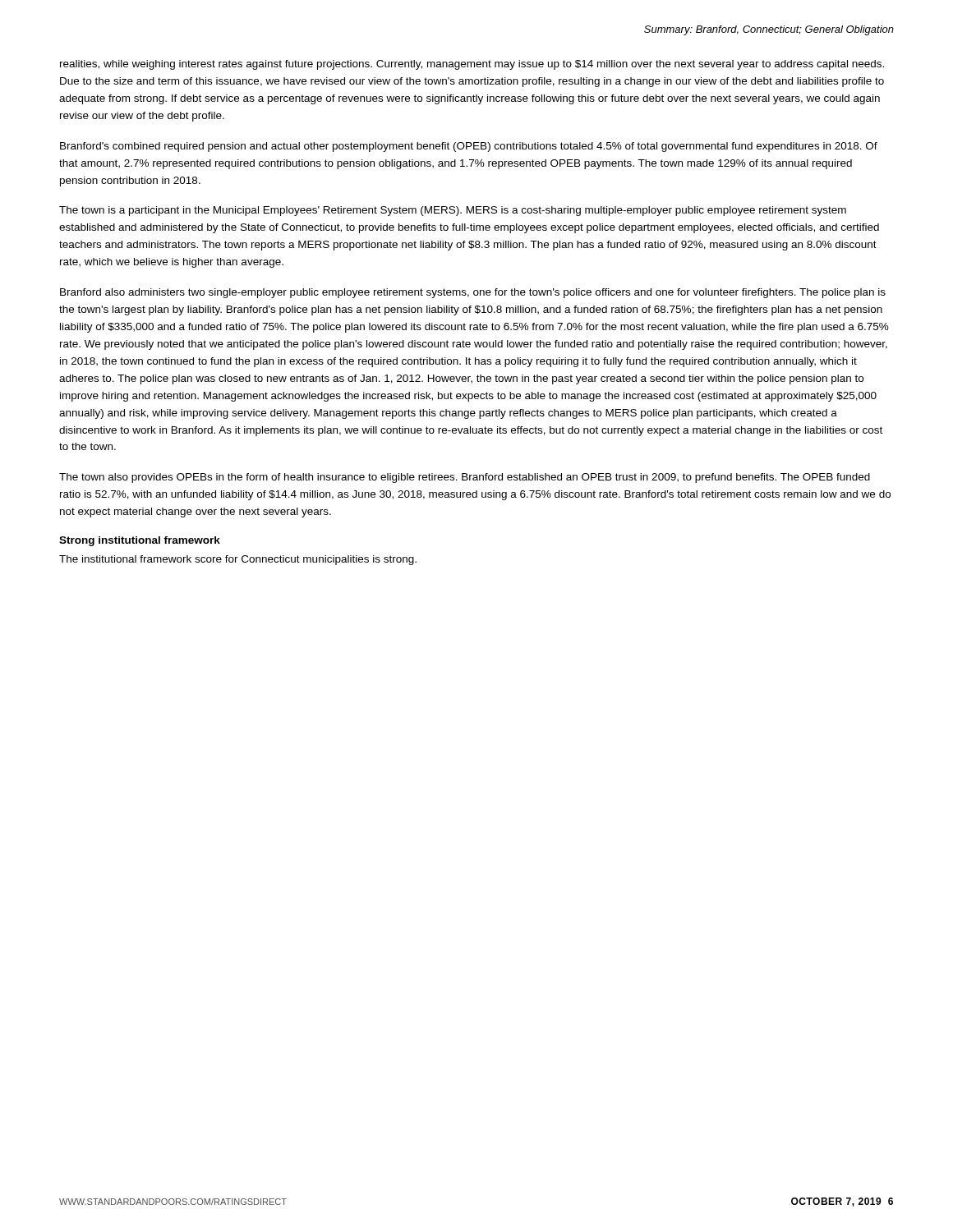The image size is (953, 1232).
Task: Point to the block starting "The institutional framework score for"
Action: pyautogui.click(x=238, y=559)
